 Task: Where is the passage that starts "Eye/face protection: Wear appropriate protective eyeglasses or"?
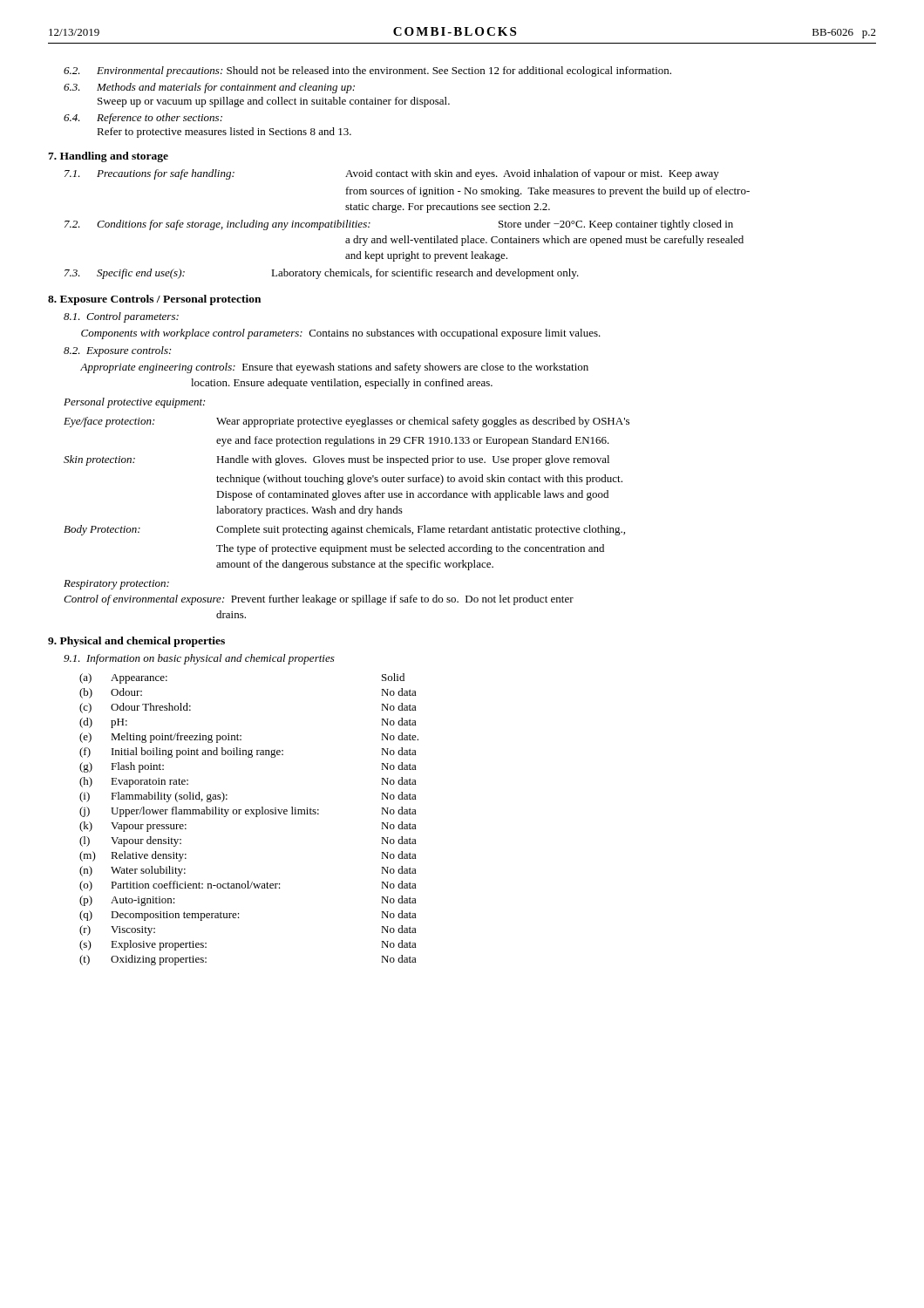[470, 421]
